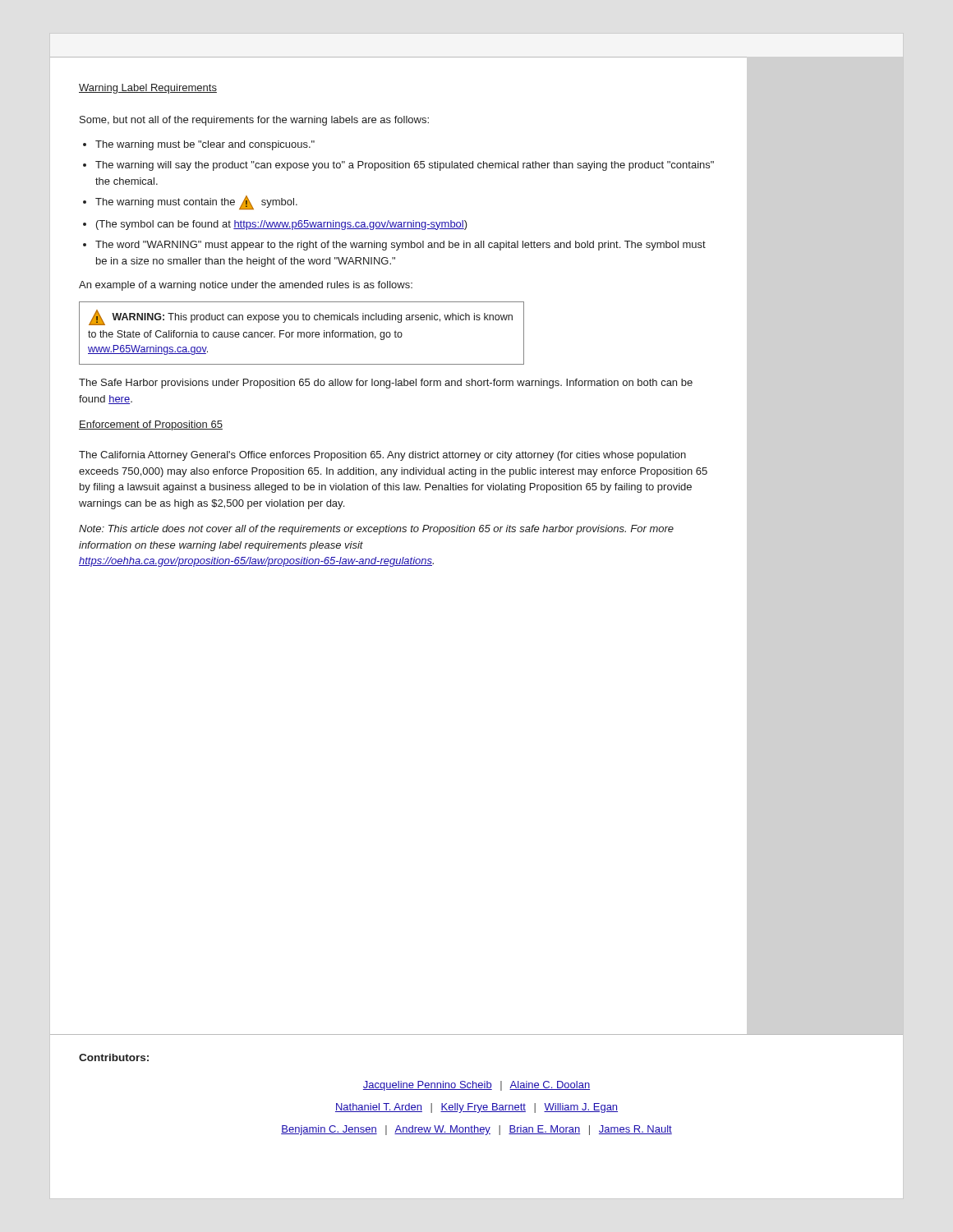This screenshot has height=1232, width=953.
Task: Click the passage that begins "The Safe Harbor provisions under Proposition"
Action: tap(386, 390)
